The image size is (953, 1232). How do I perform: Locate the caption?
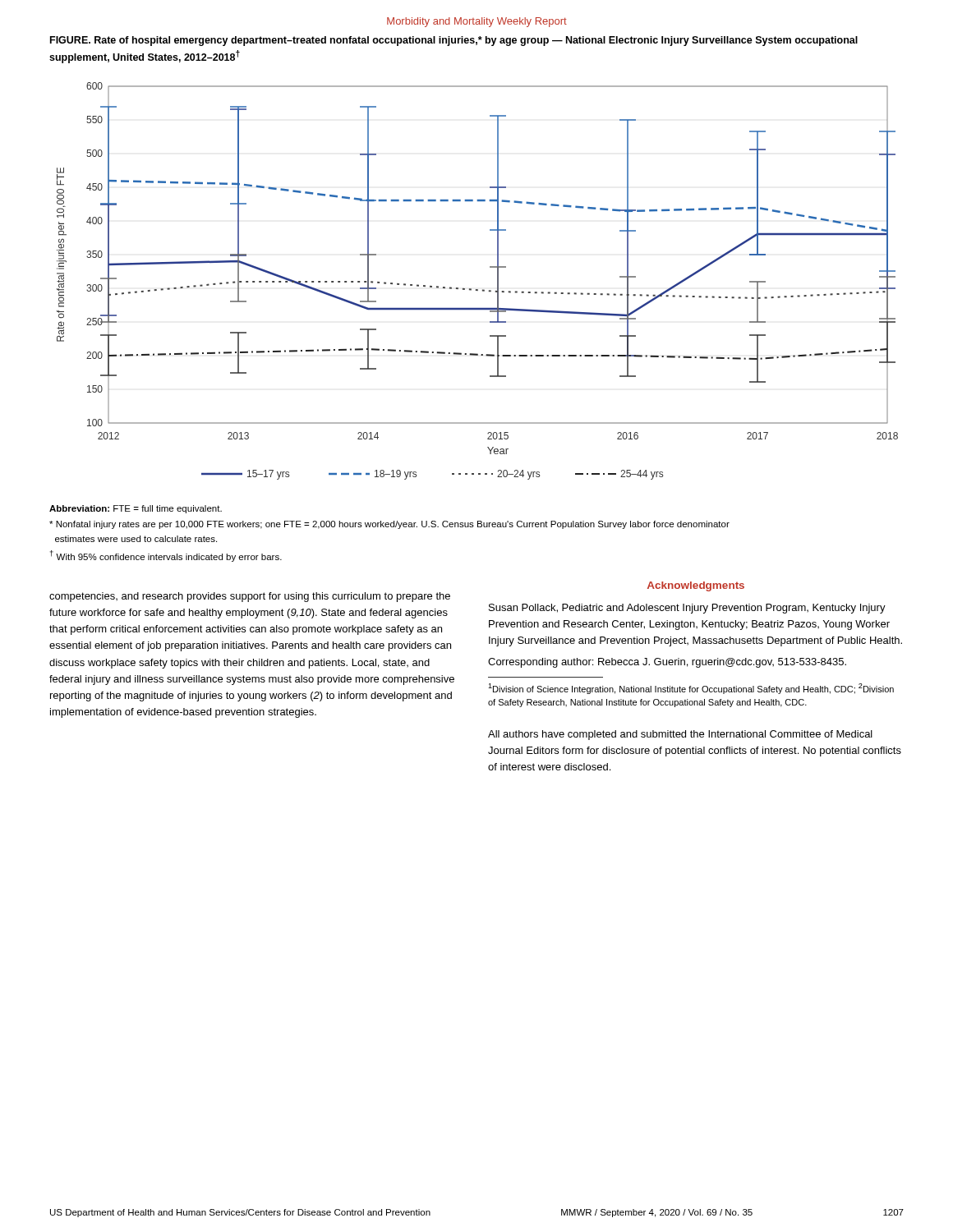coord(454,49)
